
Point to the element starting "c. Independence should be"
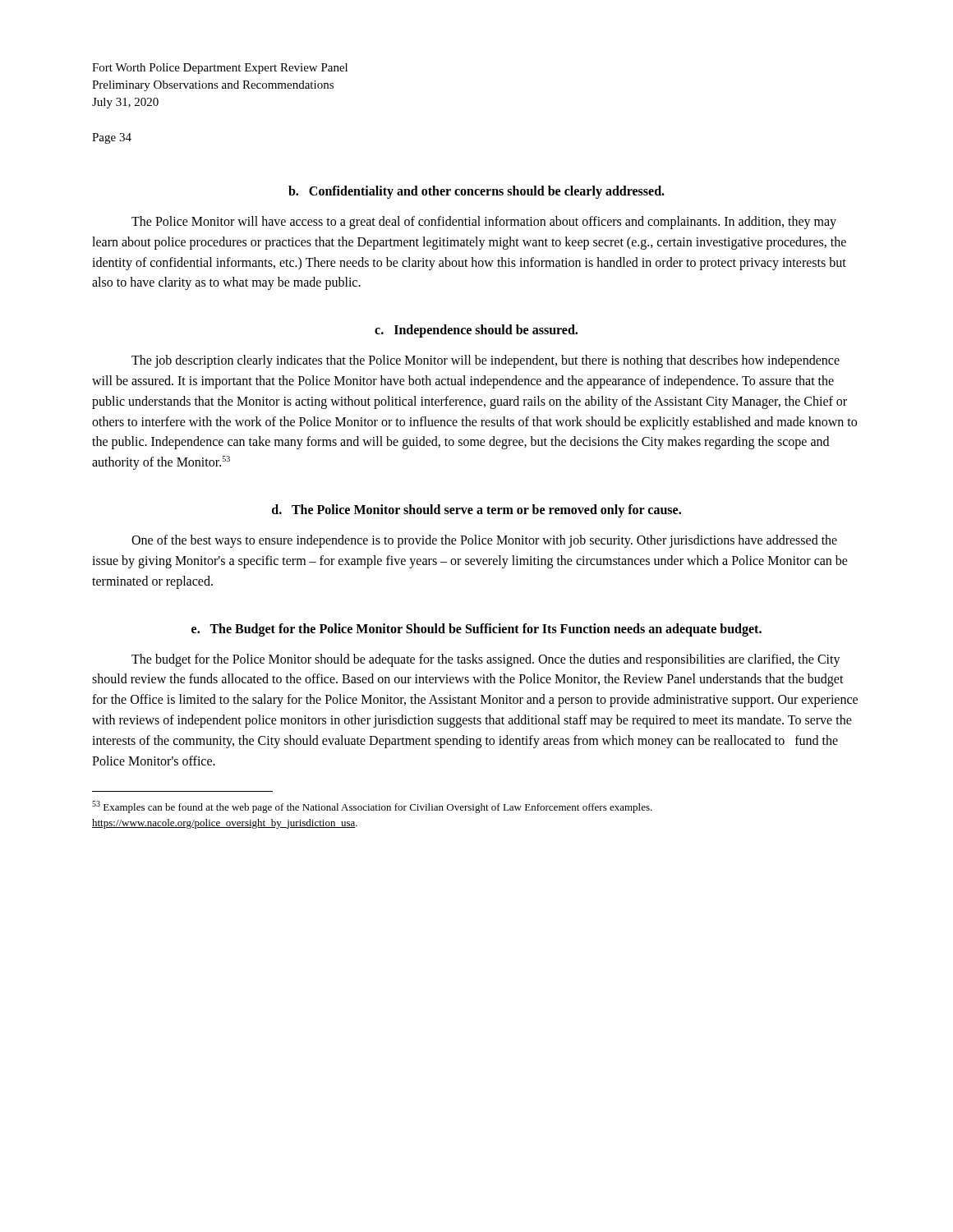(476, 330)
